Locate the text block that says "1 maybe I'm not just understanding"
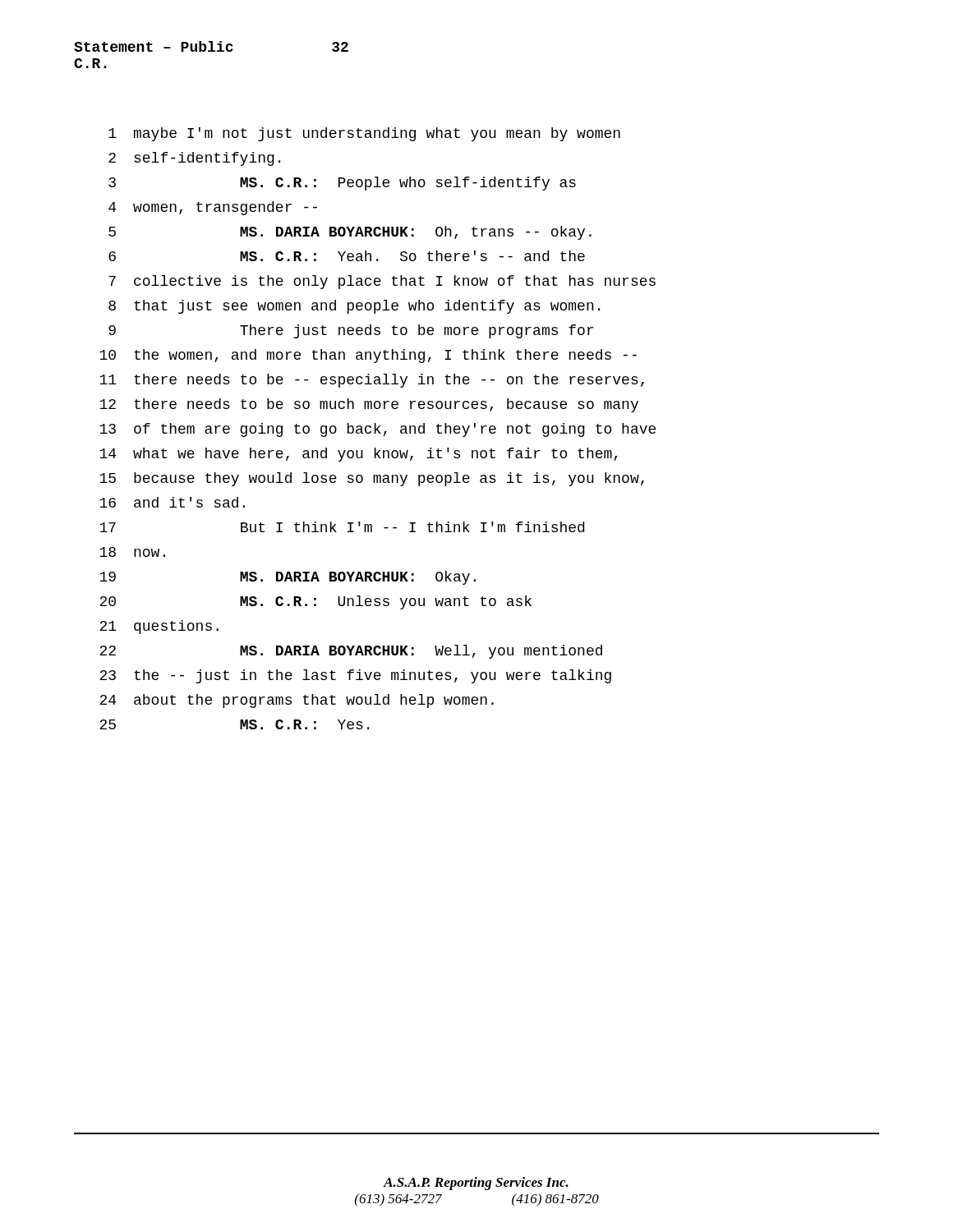The height and width of the screenshot is (1232, 953). click(x=476, y=430)
